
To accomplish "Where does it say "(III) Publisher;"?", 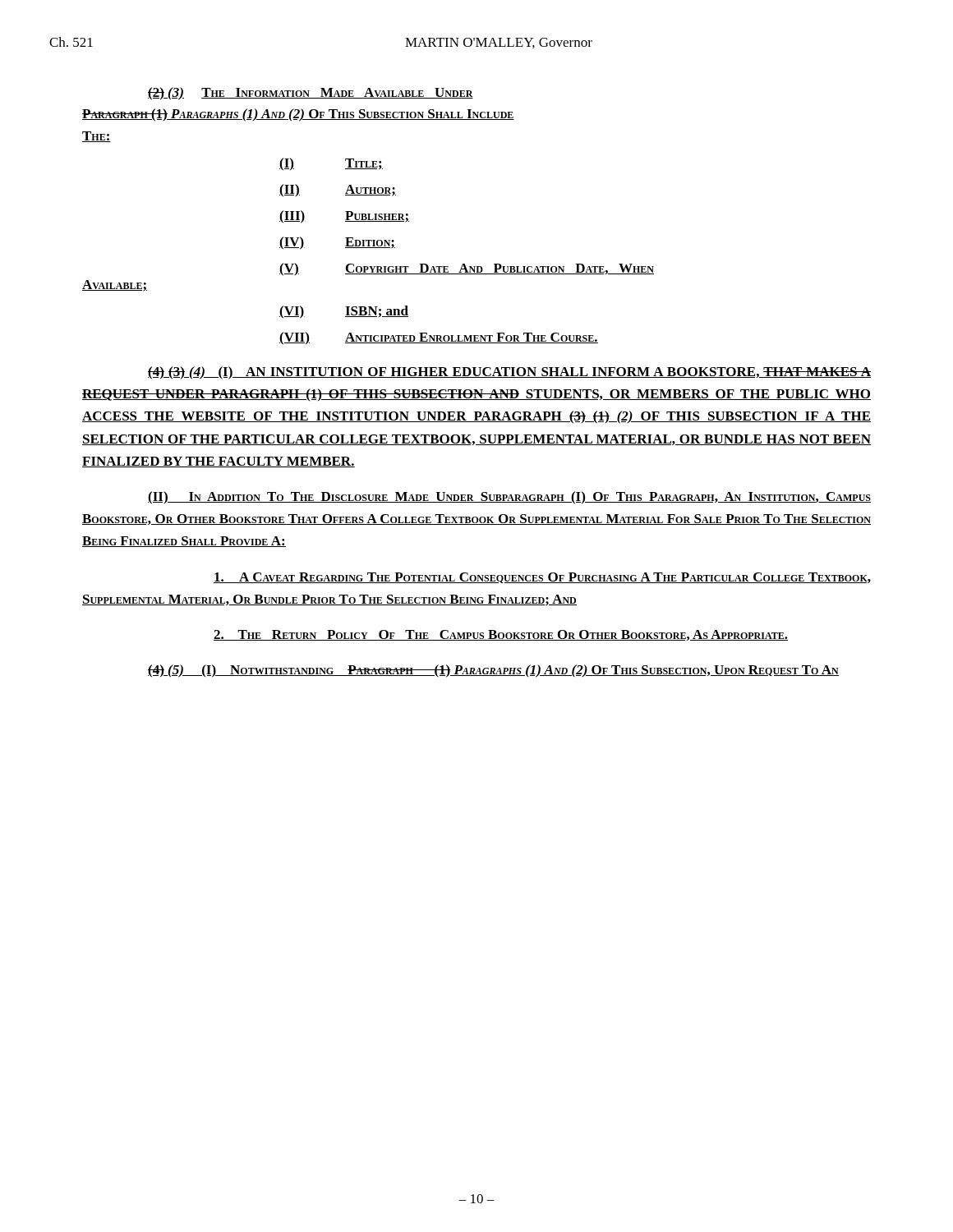I will point(344,217).
